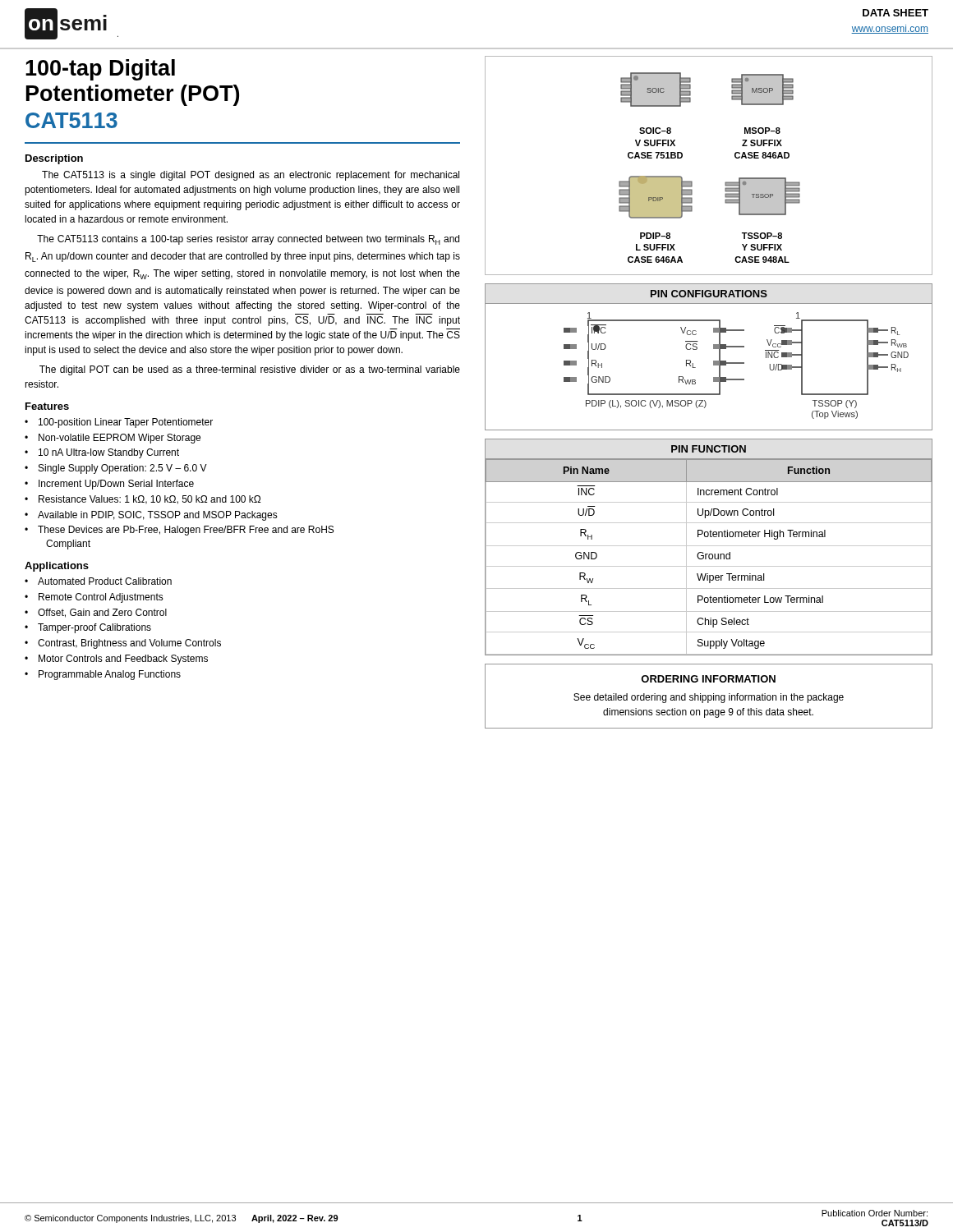
Task: Locate the table with the text "R W"
Action: (x=709, y=557)
